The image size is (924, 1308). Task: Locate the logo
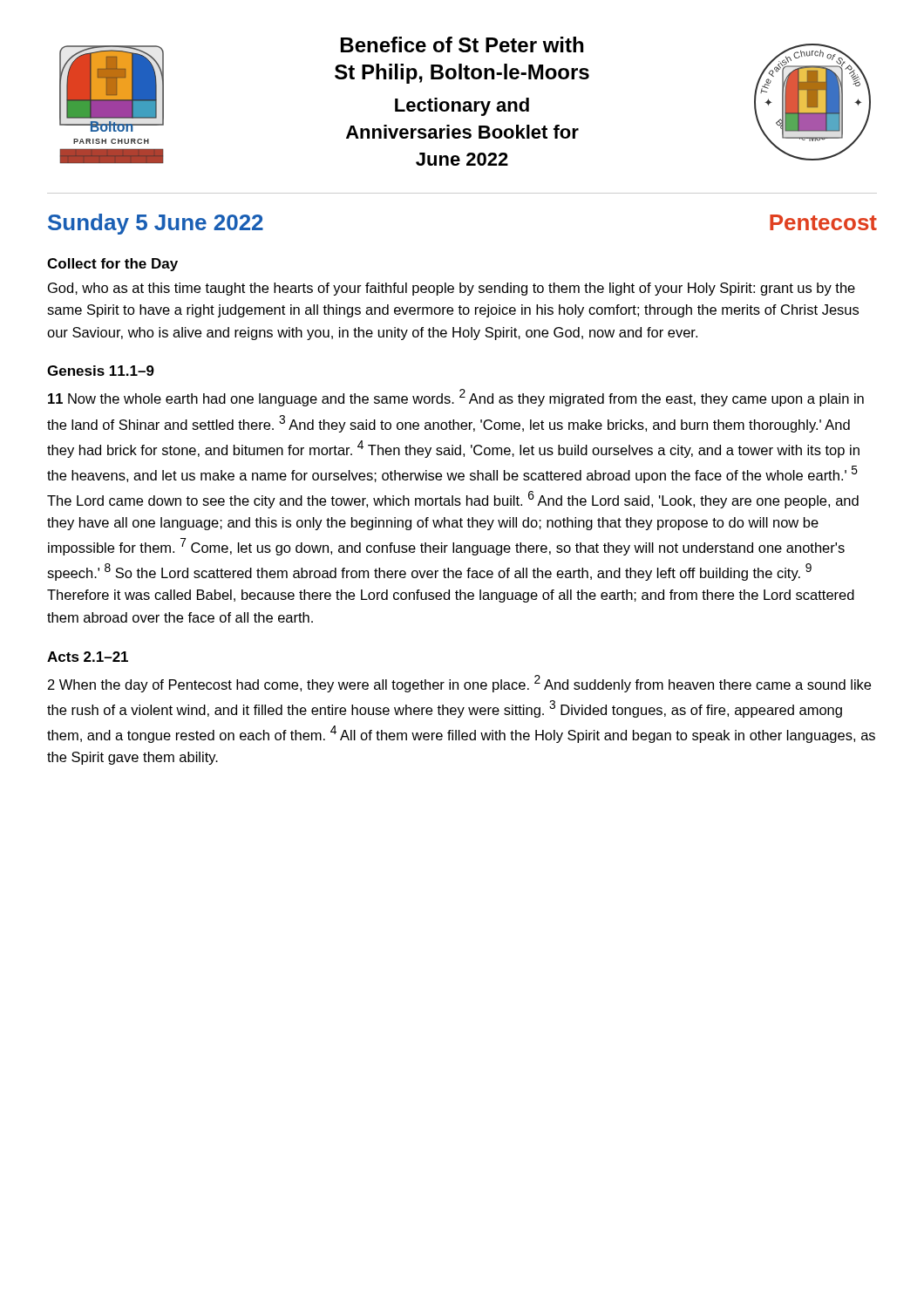462,102
